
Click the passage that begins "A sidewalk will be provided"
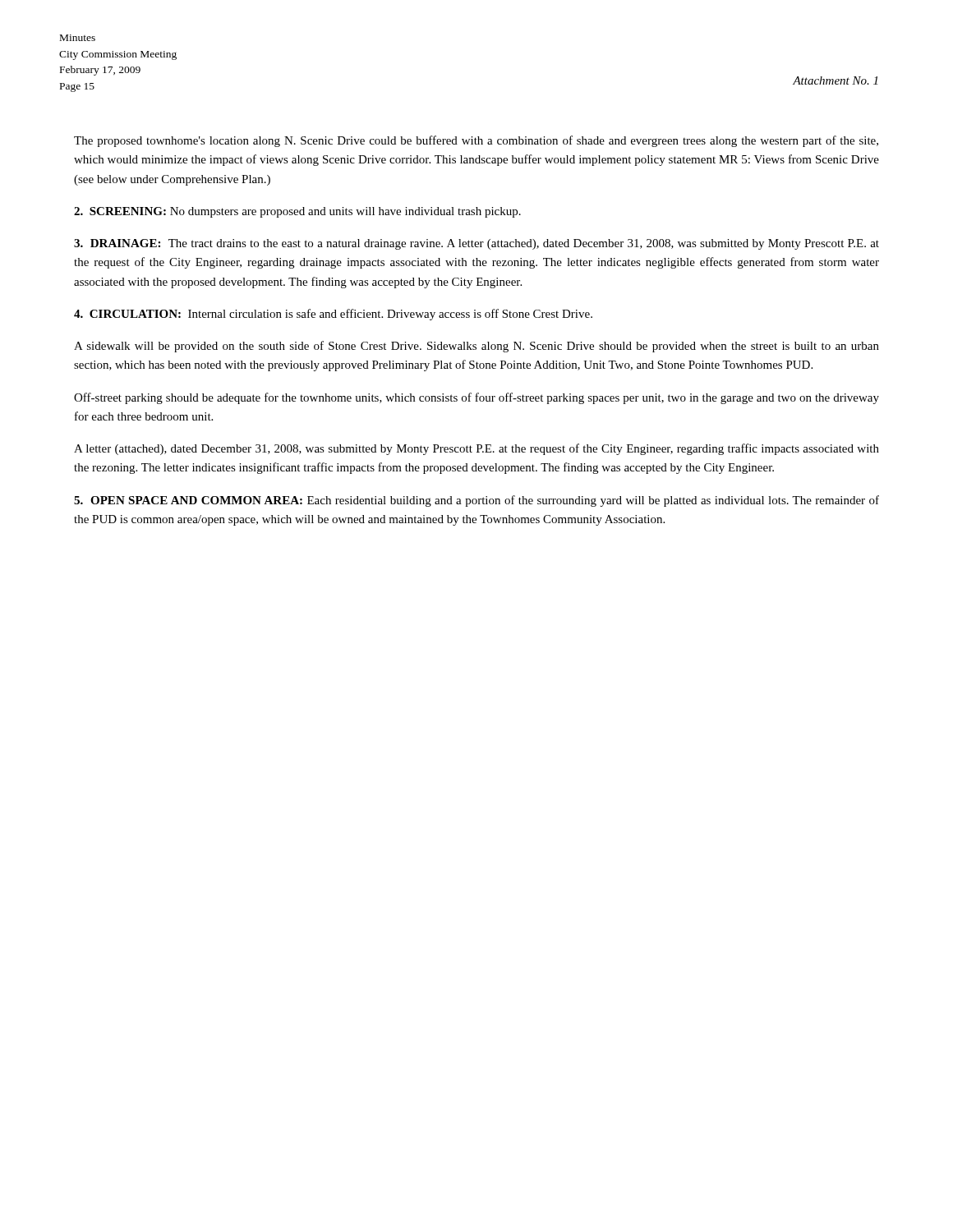(476, 355)
